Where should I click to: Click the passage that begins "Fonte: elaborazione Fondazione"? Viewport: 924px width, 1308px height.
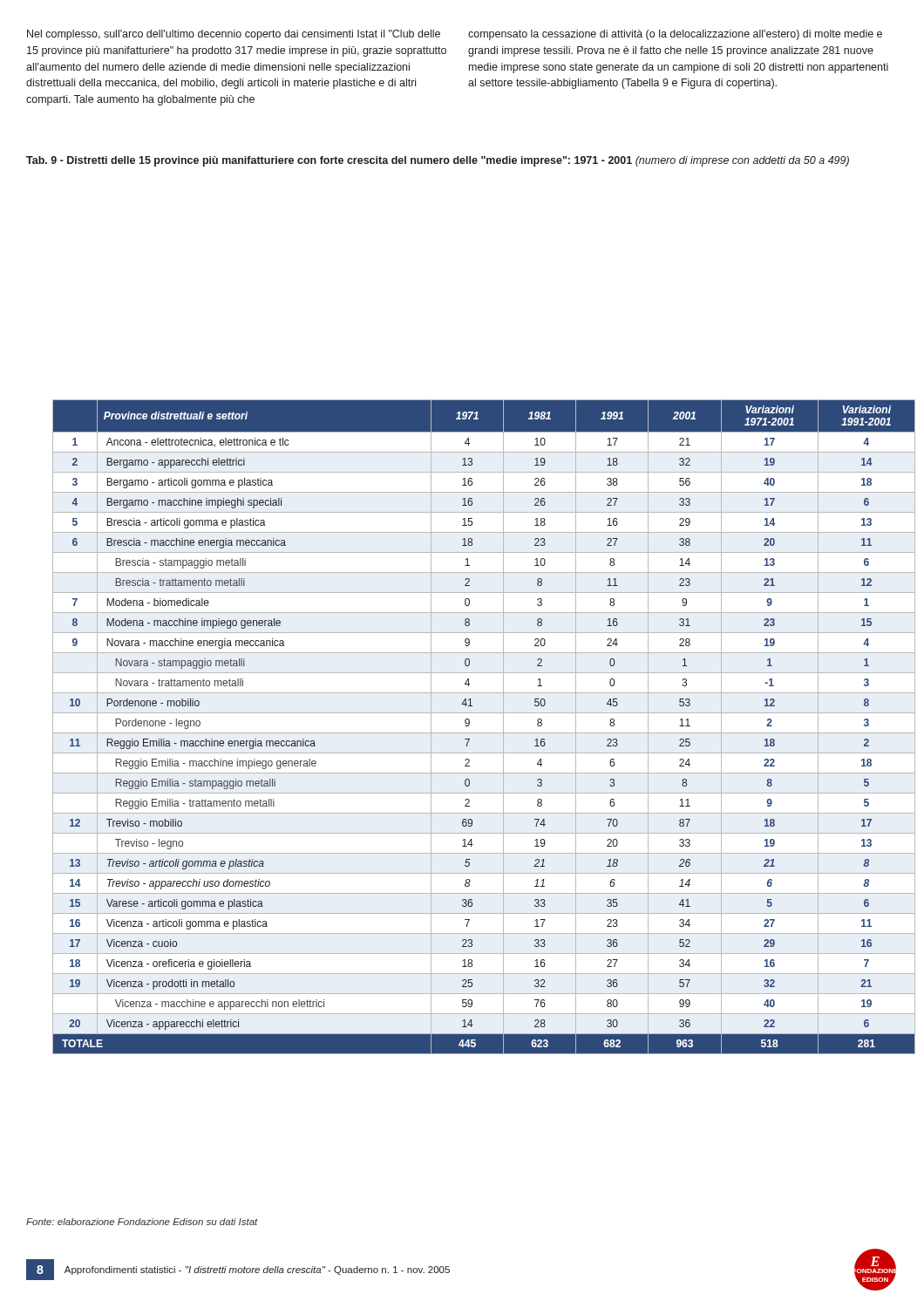click(142, 1222)
